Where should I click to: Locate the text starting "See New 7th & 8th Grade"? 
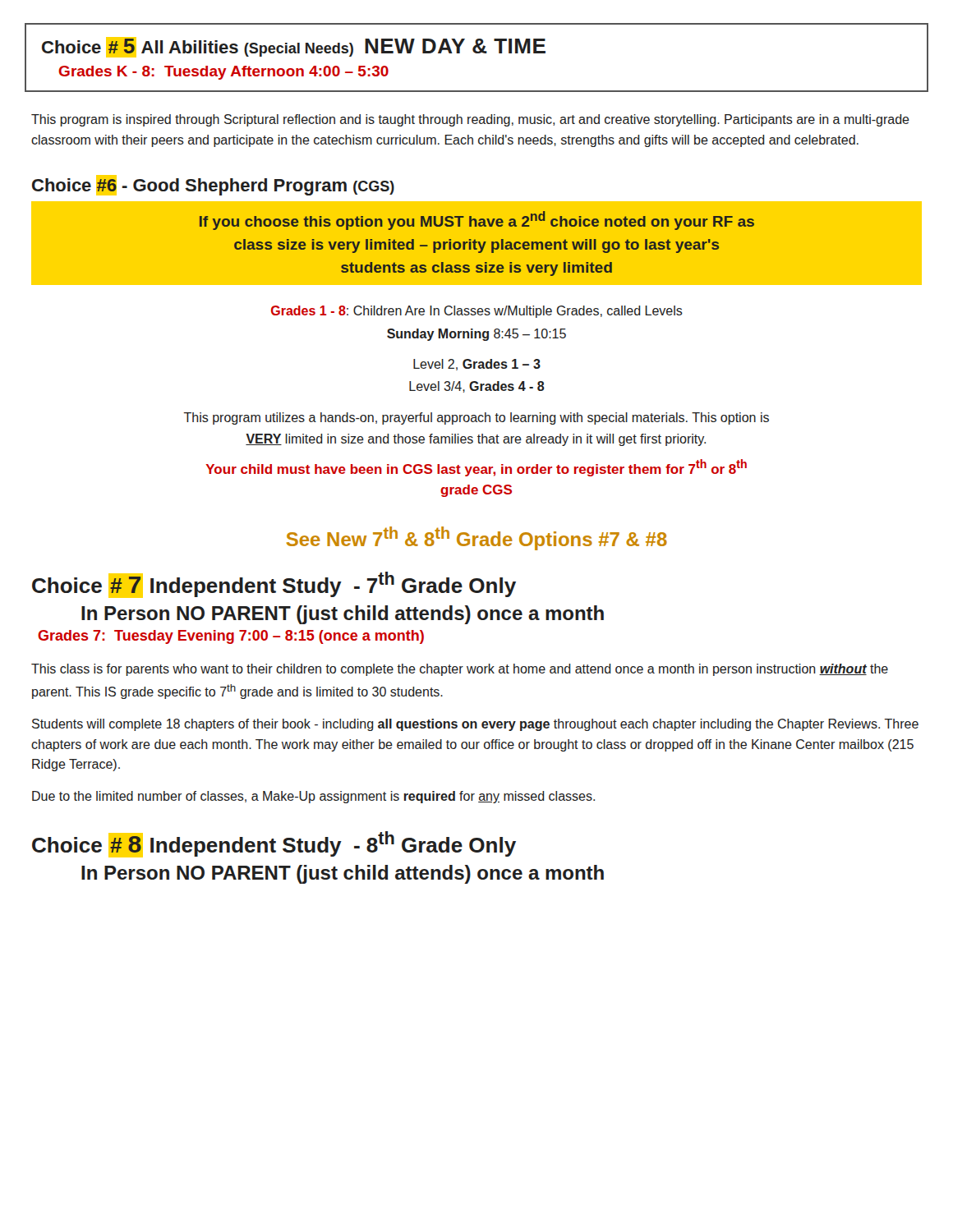pos(476,537)
